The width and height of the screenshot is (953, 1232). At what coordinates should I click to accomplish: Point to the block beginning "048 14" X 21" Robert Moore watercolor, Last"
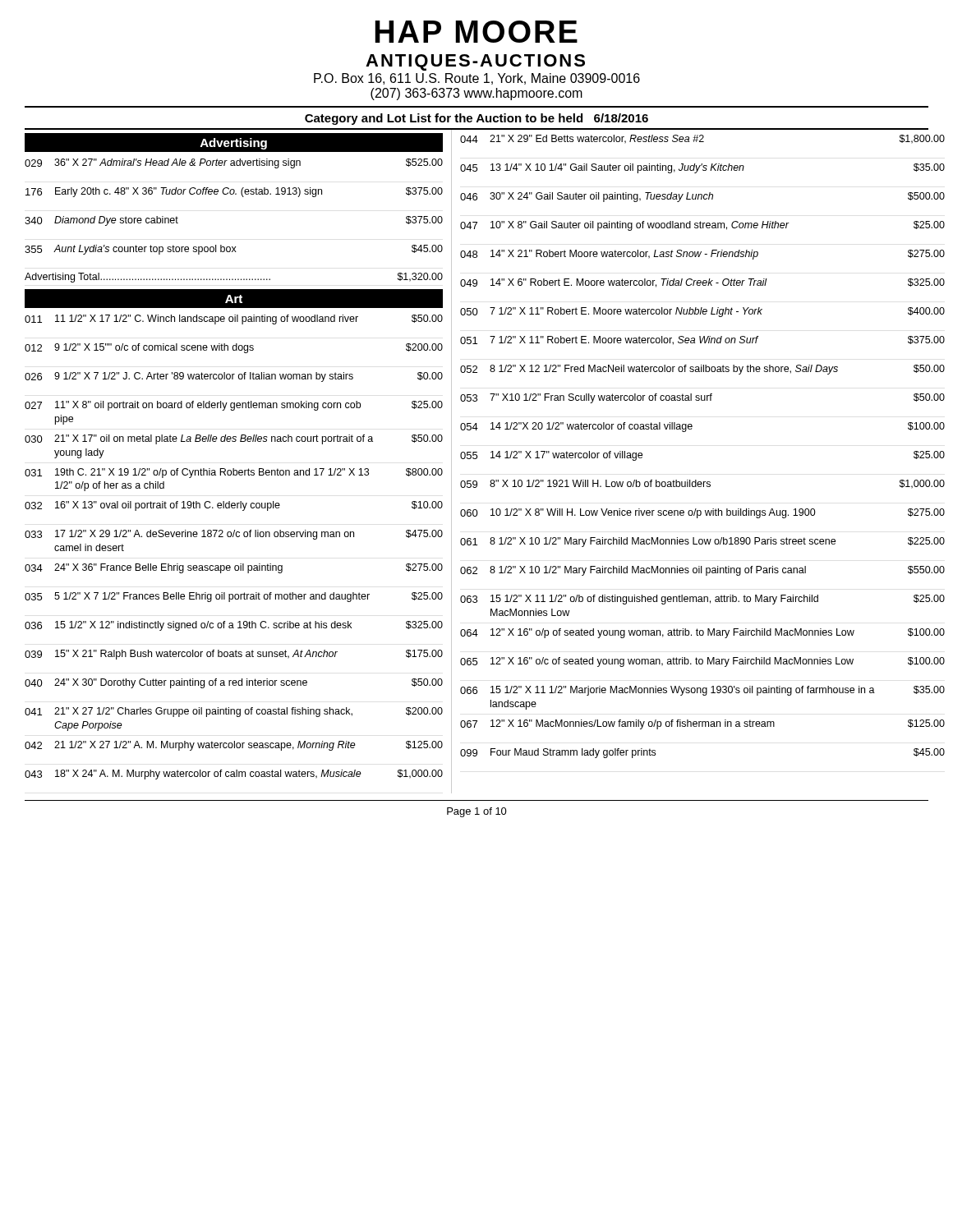click(702, 254)
